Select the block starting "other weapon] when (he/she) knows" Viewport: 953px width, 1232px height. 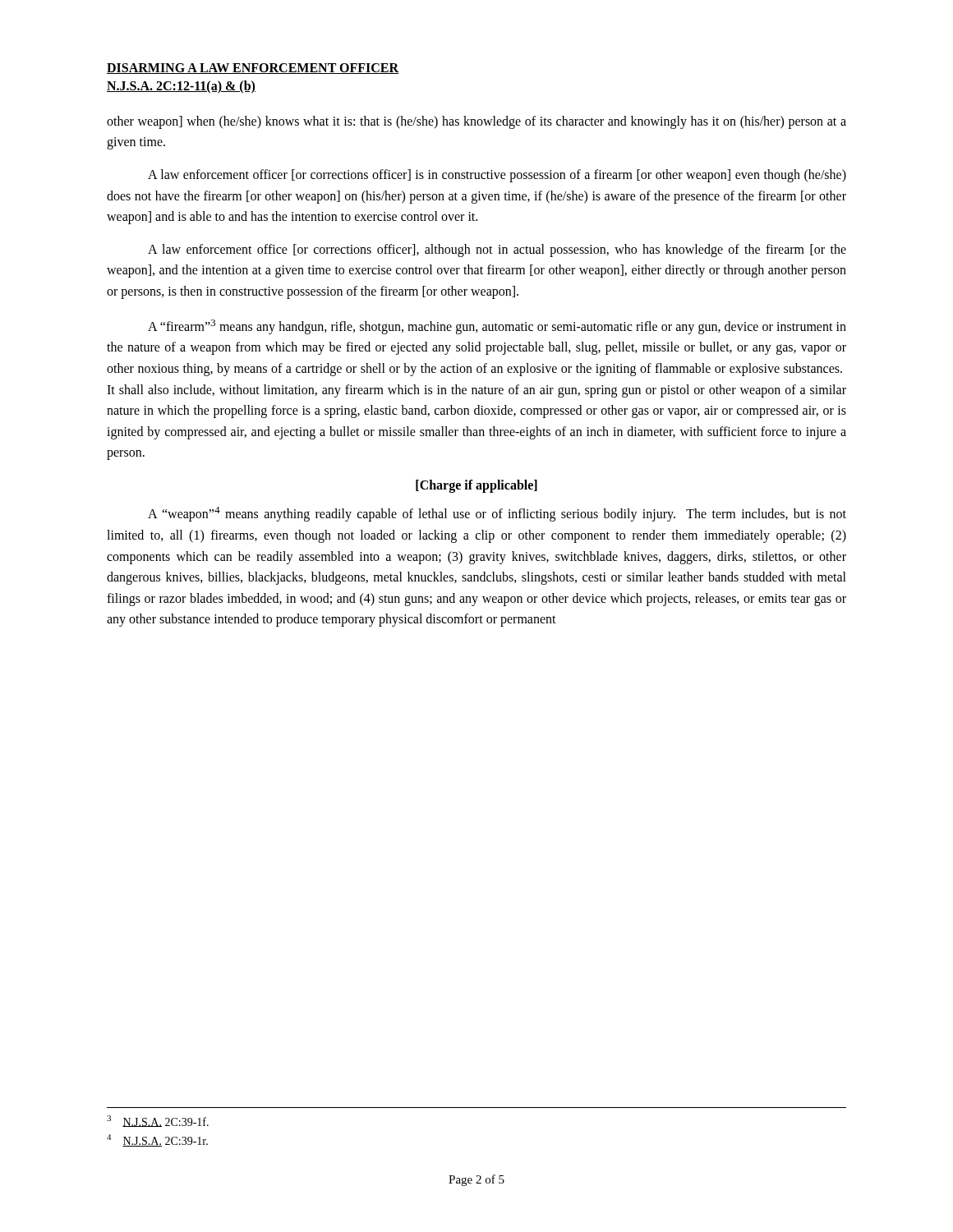[x=476, y=132]
